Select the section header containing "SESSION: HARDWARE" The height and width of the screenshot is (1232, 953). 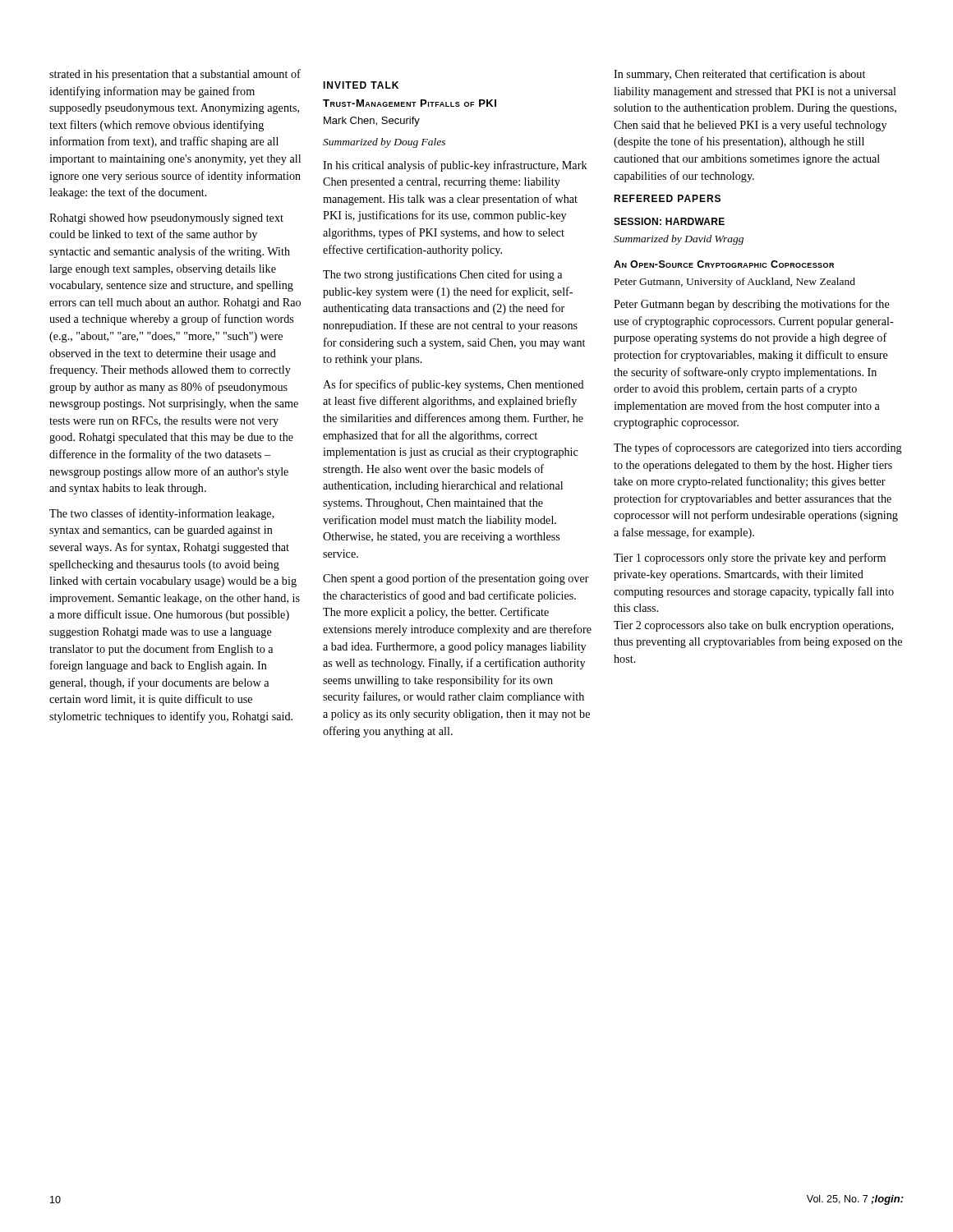click(669, 221)
